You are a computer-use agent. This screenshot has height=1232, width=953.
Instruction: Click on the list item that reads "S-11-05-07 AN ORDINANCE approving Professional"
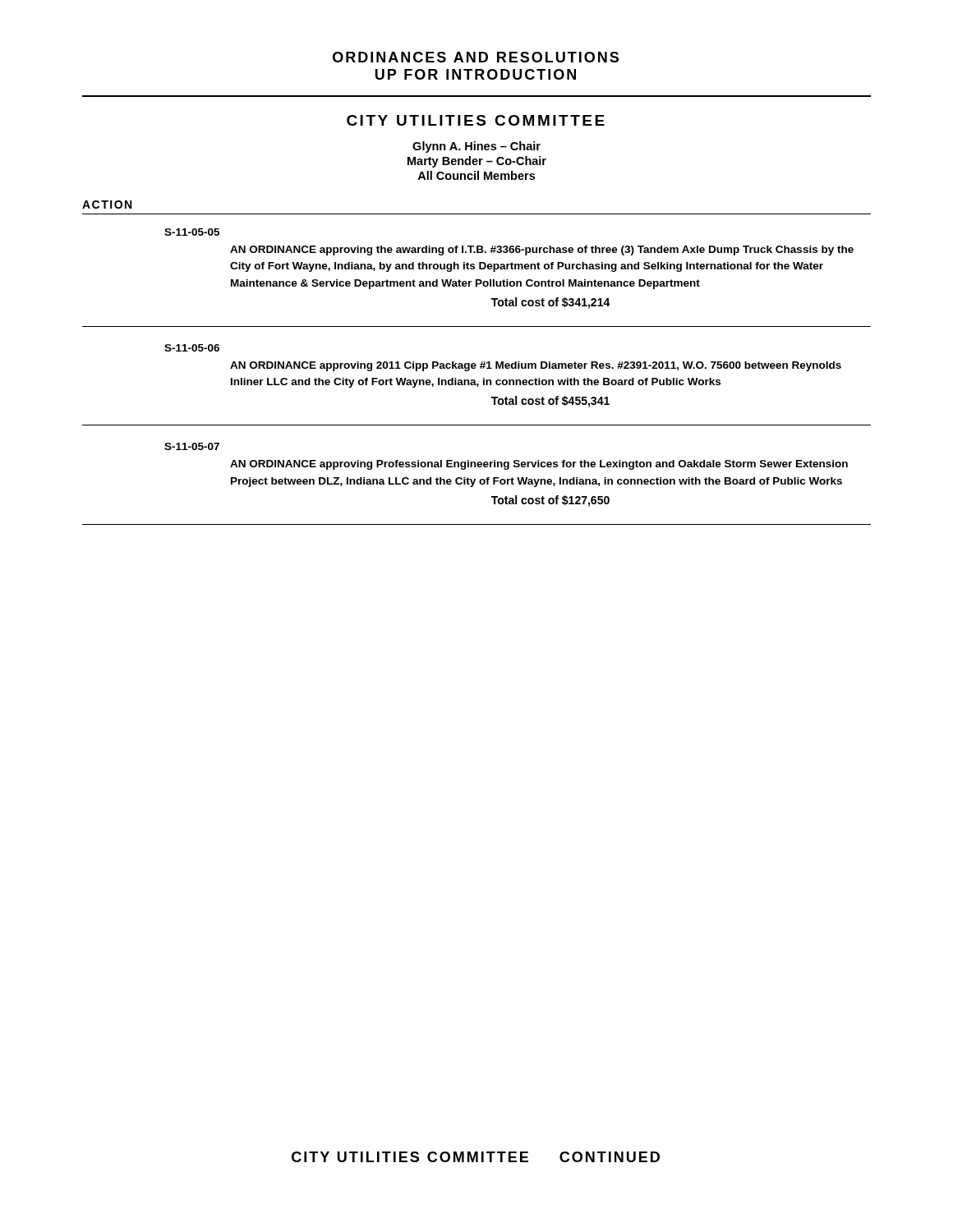tap(518, 475)
